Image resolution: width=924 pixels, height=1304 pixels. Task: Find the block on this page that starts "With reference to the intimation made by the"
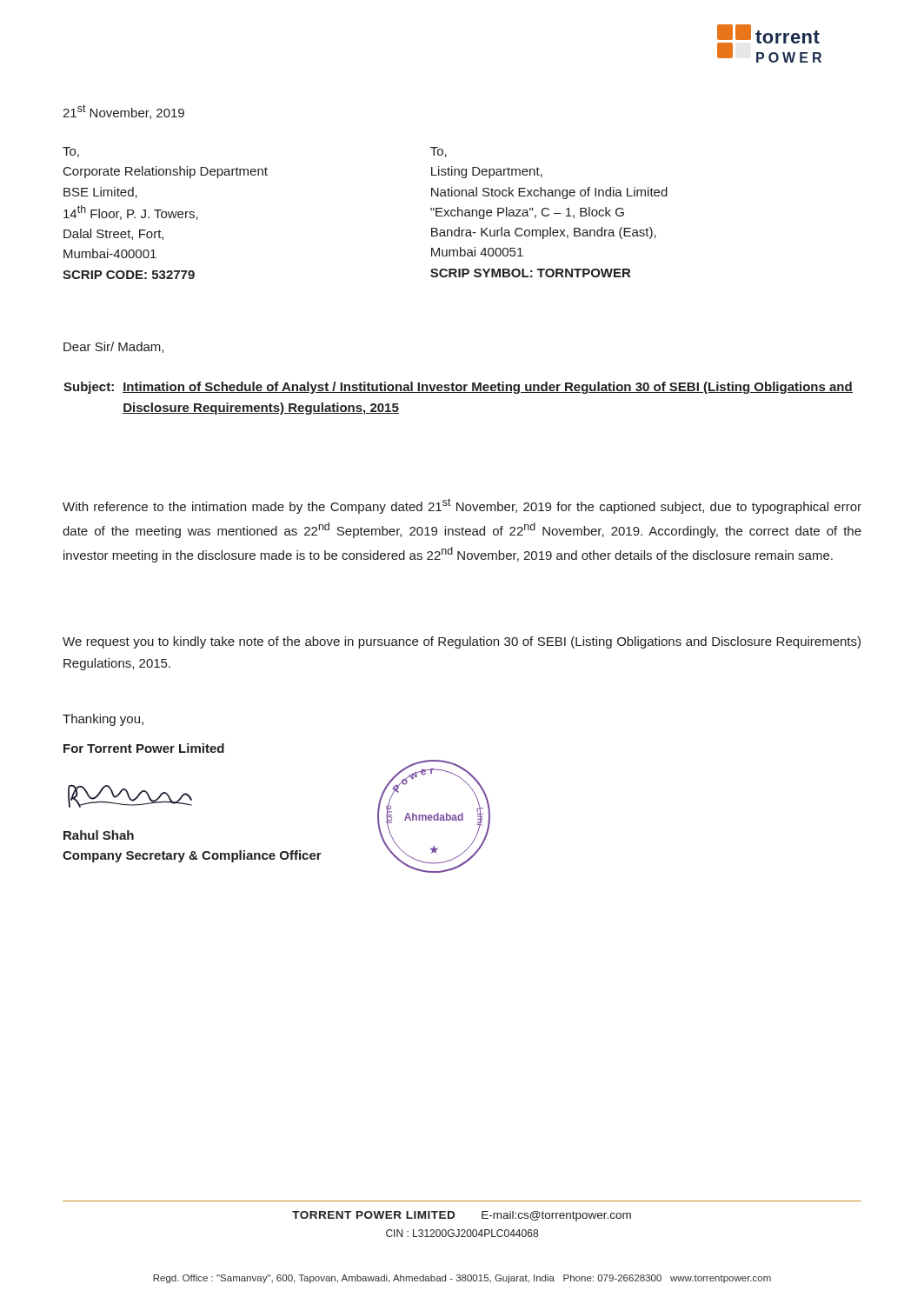[x=462, y=529]
